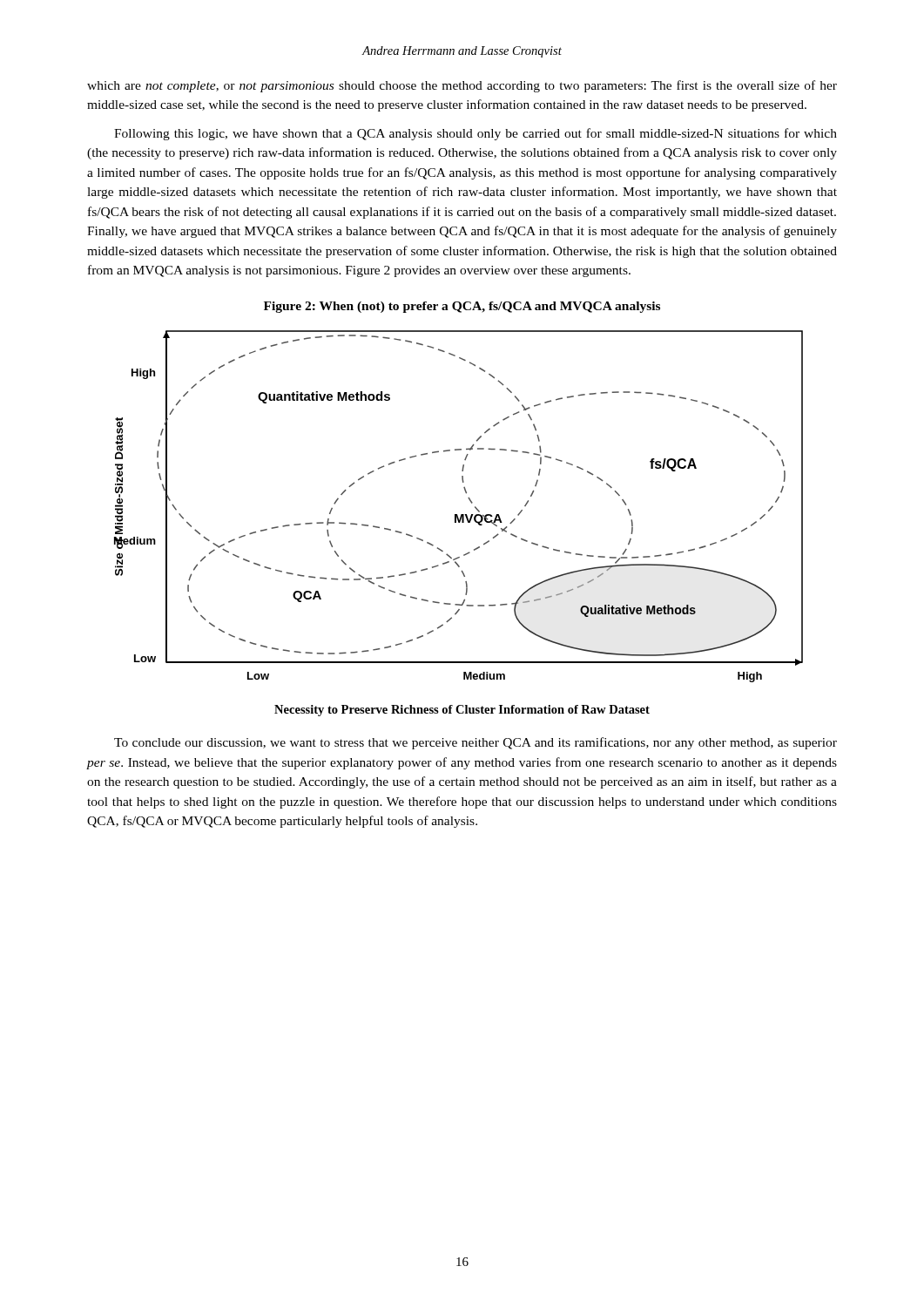The width and height of the screenshot is (924, 1307).
Task: Click on the text starting "Figure 2: When"
Action: [462, 305]
